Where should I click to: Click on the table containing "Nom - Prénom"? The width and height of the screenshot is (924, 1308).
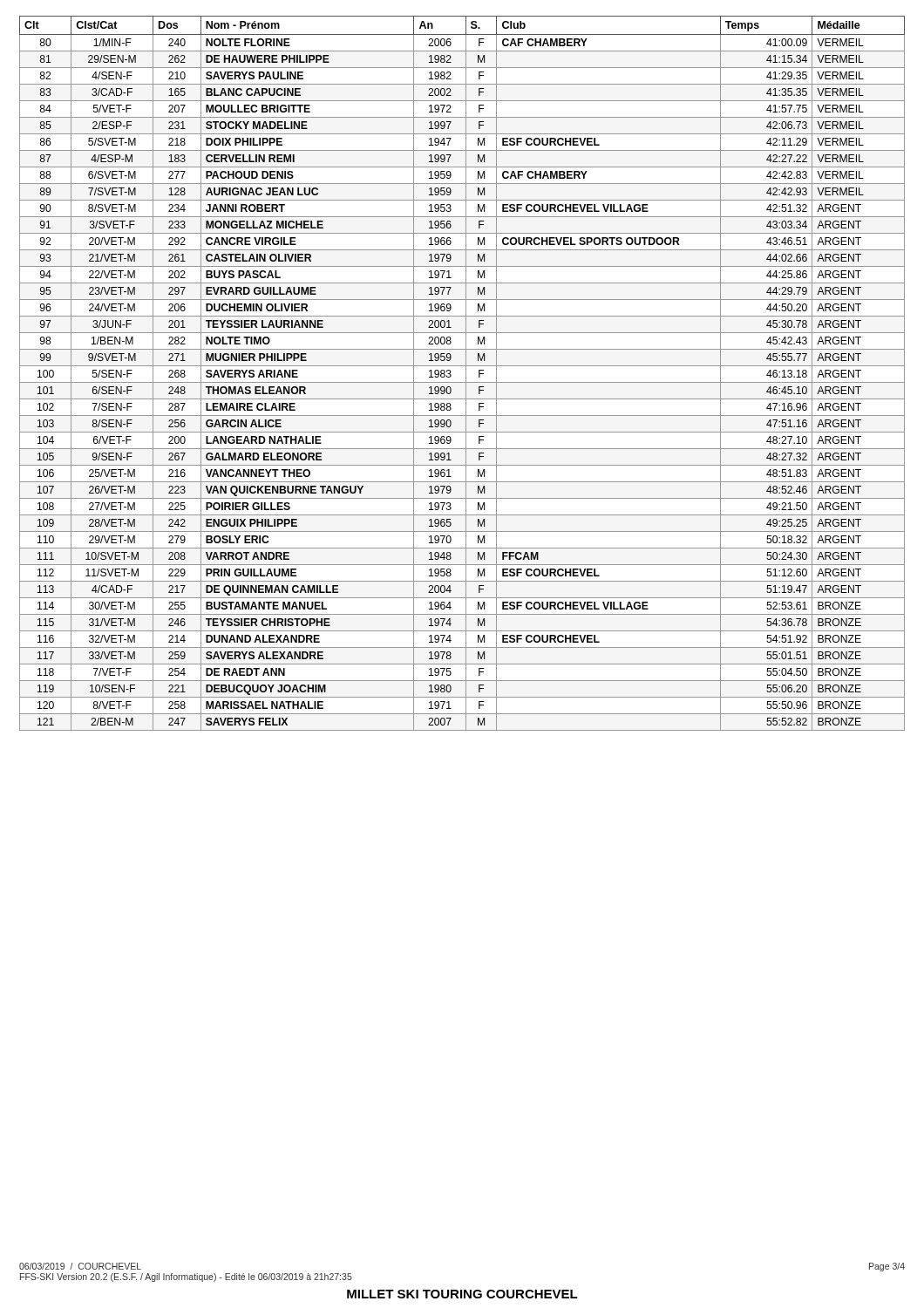coord(462,373)
